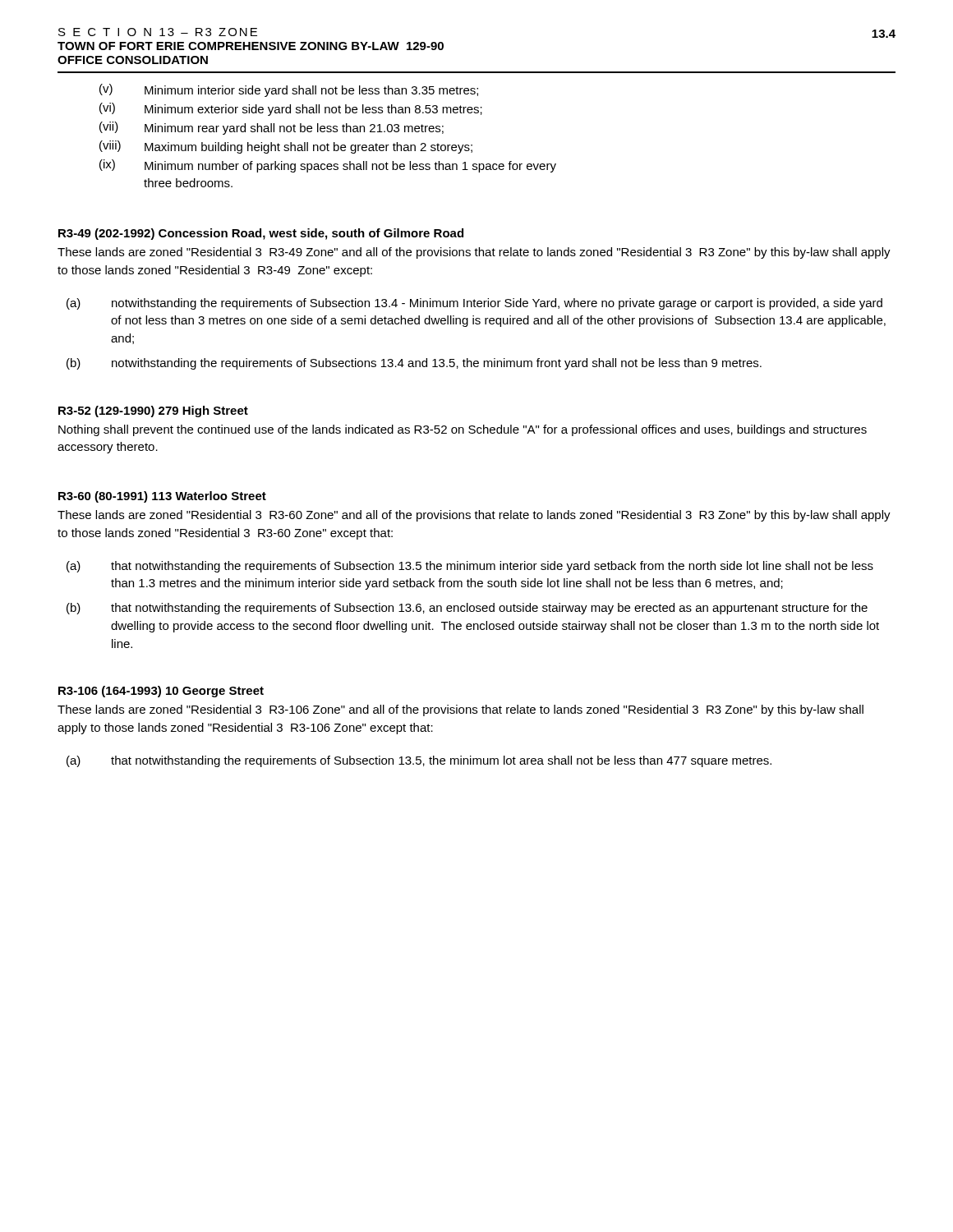This screenshot has width=953, height=1232.
Task: Click on the list item with the text "(vi) Minimum exterior side yard"
Action: 291,109
